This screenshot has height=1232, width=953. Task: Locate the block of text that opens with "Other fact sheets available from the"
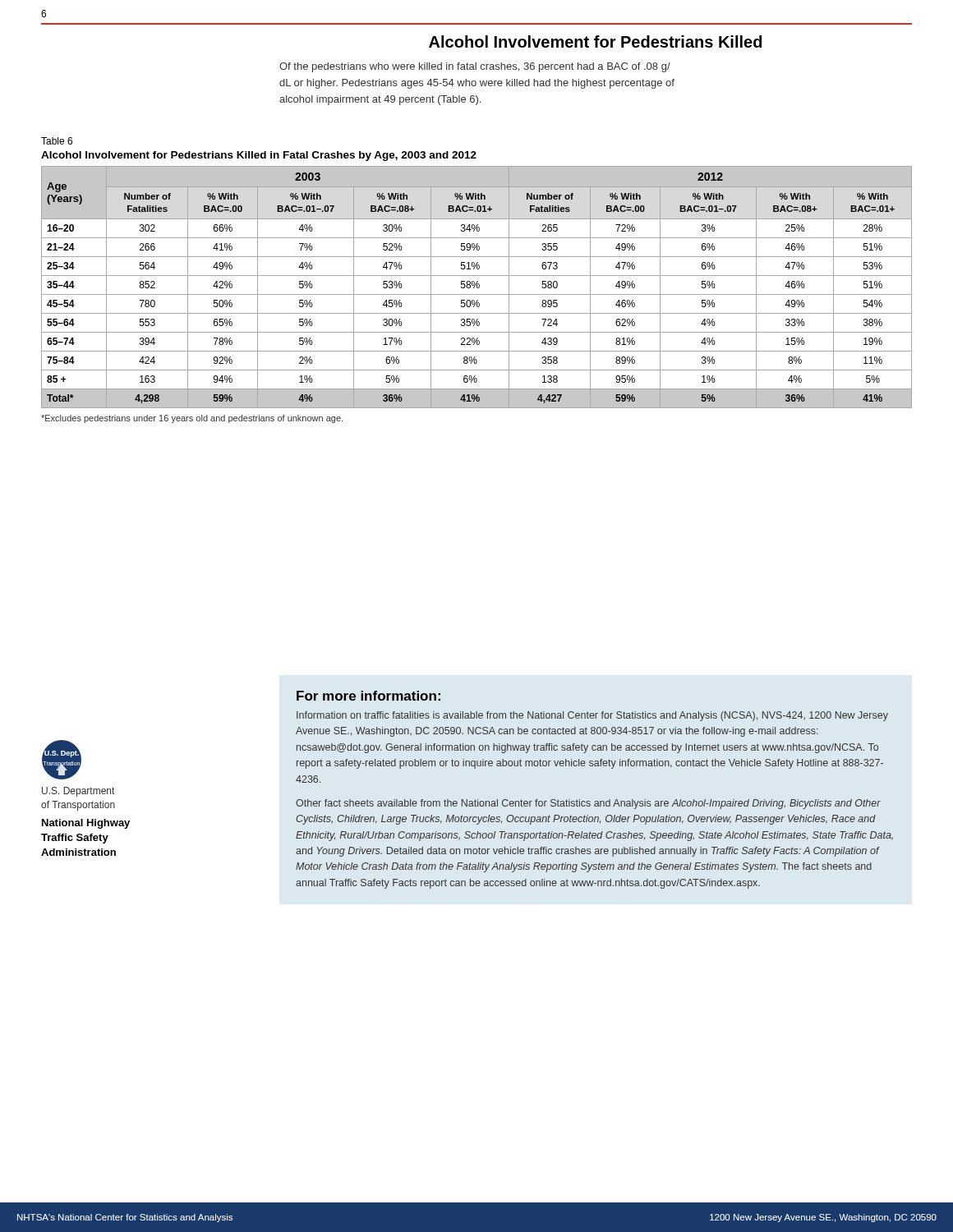click(595, 843)
